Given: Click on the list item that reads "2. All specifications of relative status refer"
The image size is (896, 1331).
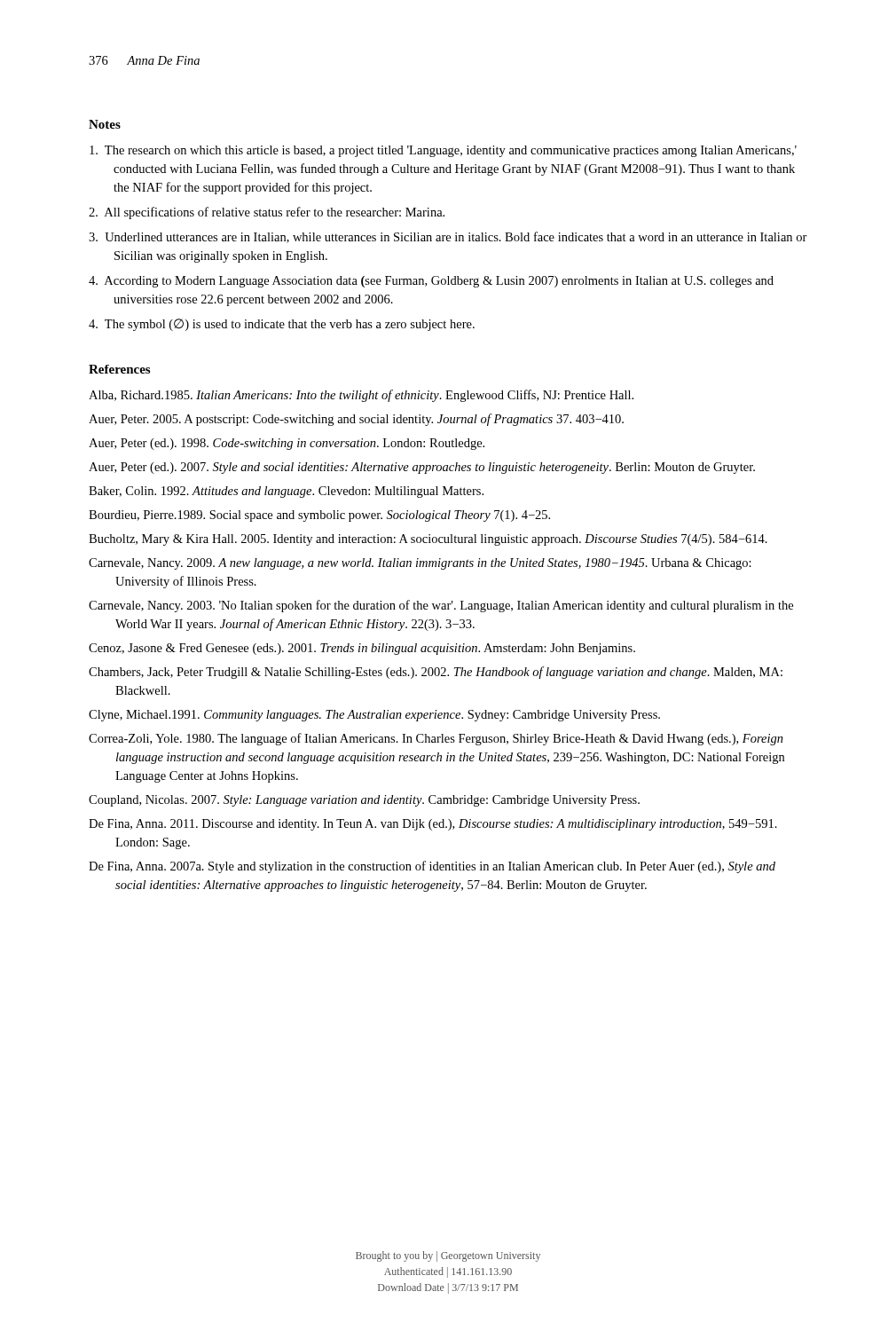Looking at the screenshot, I should point(280,212).
